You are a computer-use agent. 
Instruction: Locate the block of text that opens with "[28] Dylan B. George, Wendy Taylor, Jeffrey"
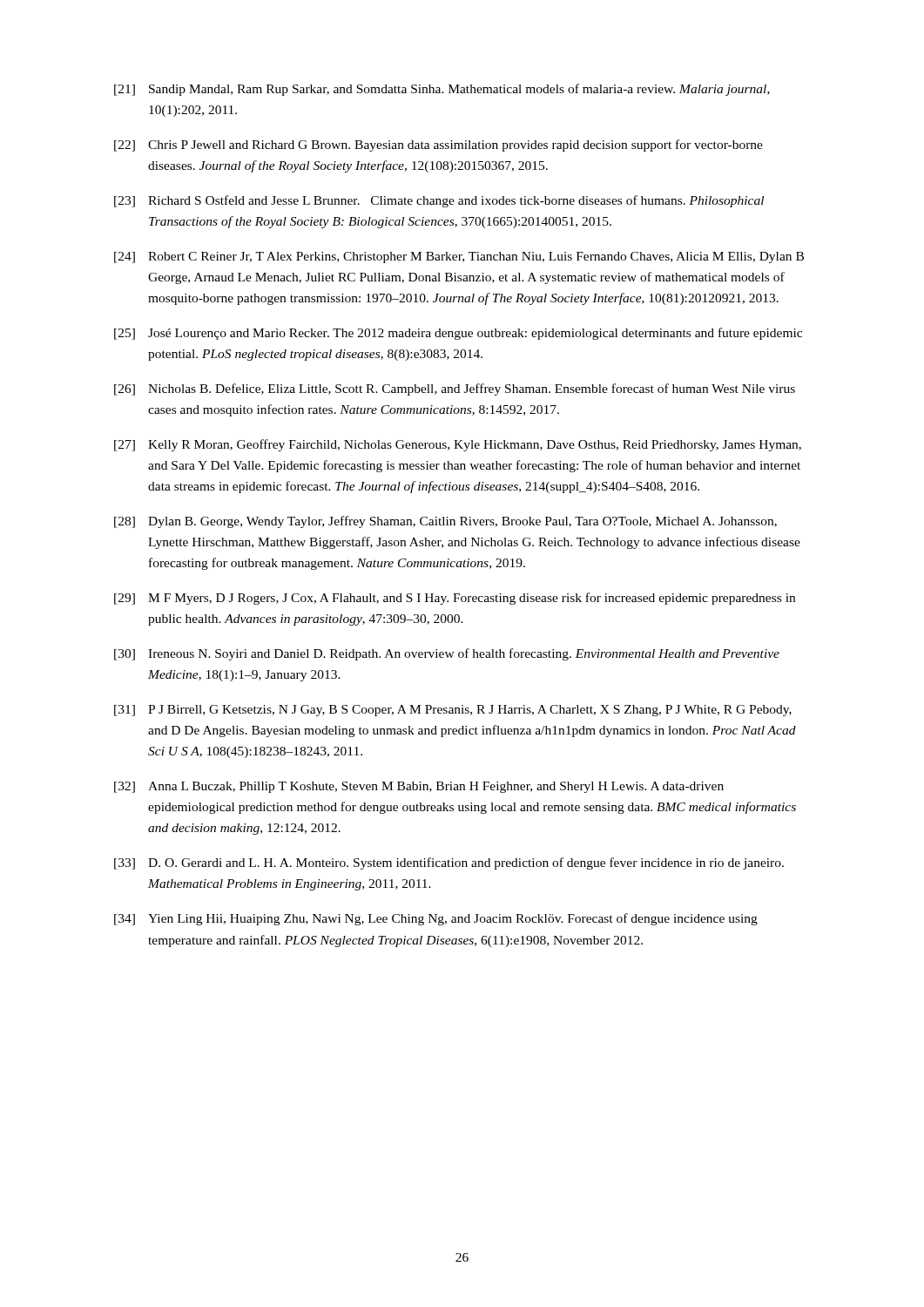tap(462, 542)
